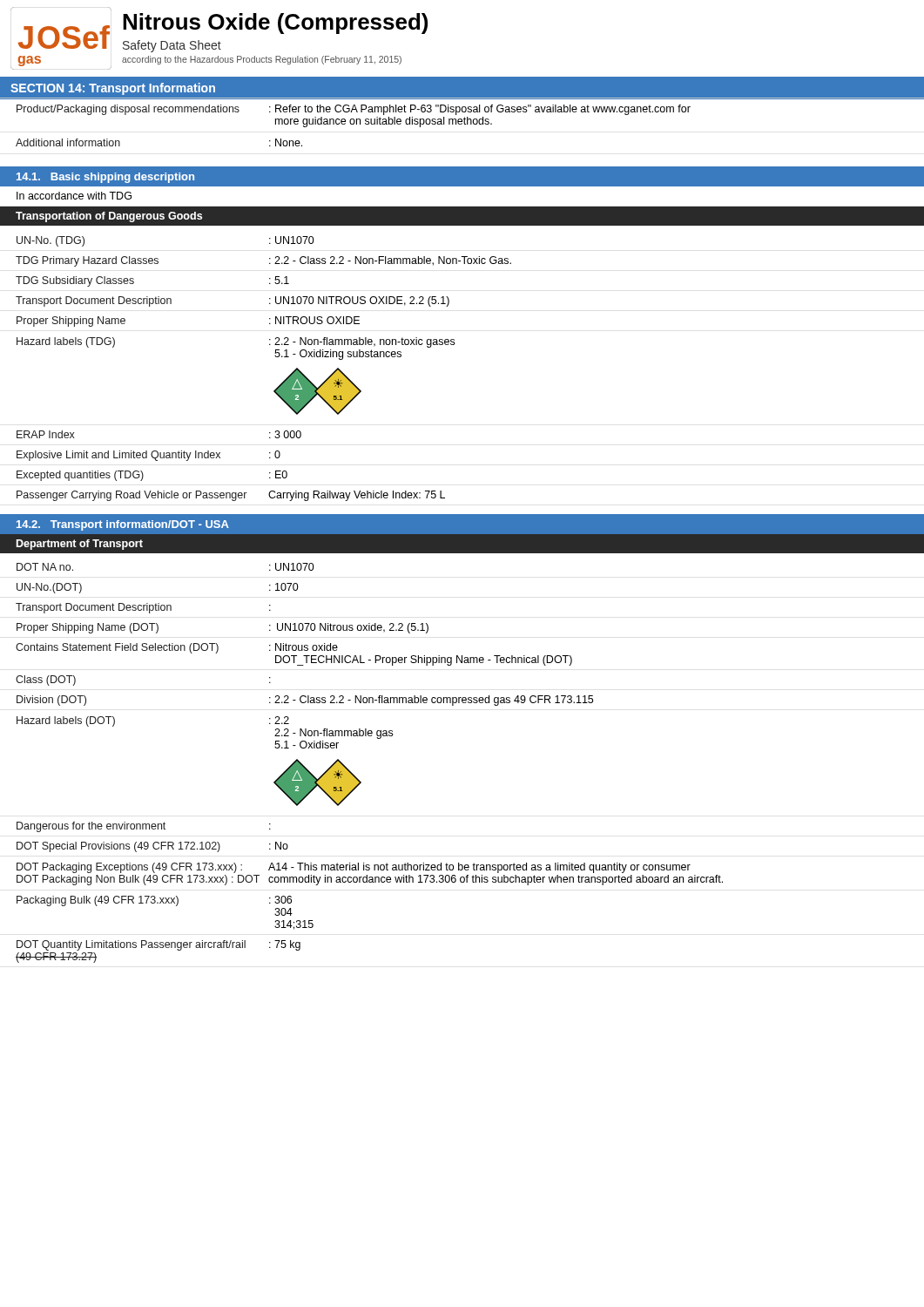Locate the block of text that opens with "Contains Statement Field Selection (DOT) : Nitrous oxide"
The width and height of the screenshot is (924, 1307).
pyautogui.click(x=462, y=654)
